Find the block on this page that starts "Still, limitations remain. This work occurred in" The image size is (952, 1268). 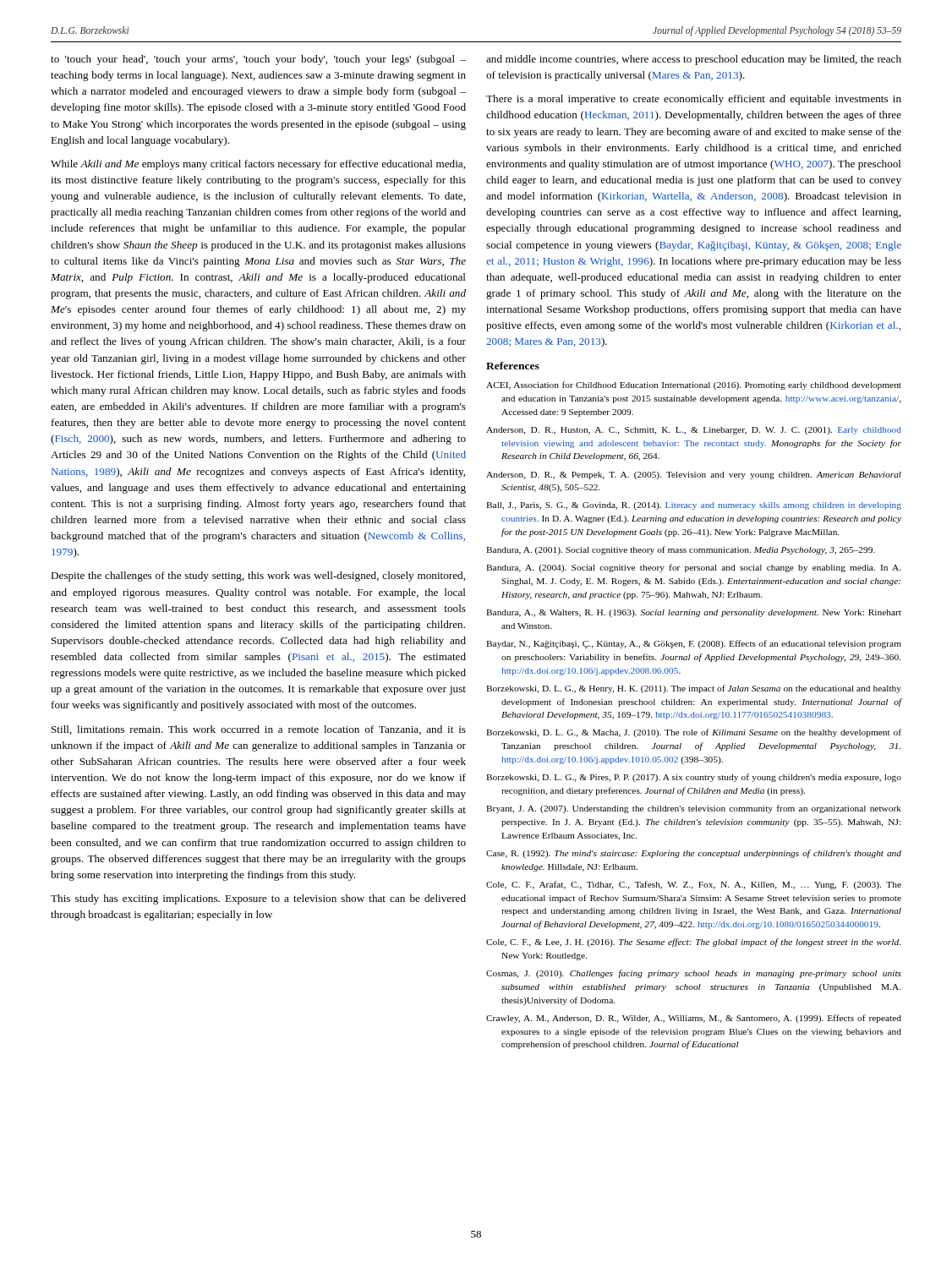[258, 802]
